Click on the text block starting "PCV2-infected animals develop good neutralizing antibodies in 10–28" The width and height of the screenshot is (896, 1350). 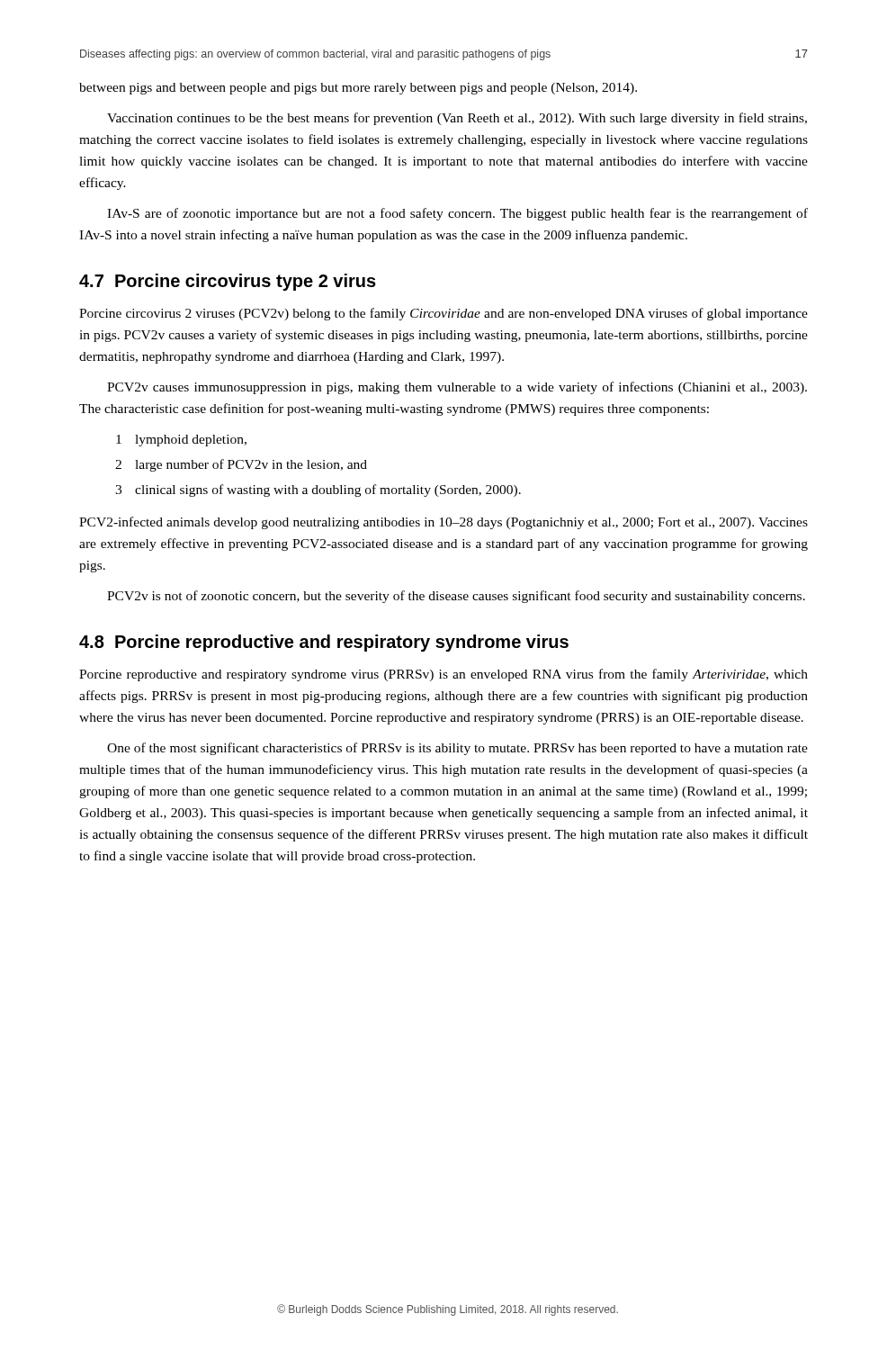click(x=444, y=544)
